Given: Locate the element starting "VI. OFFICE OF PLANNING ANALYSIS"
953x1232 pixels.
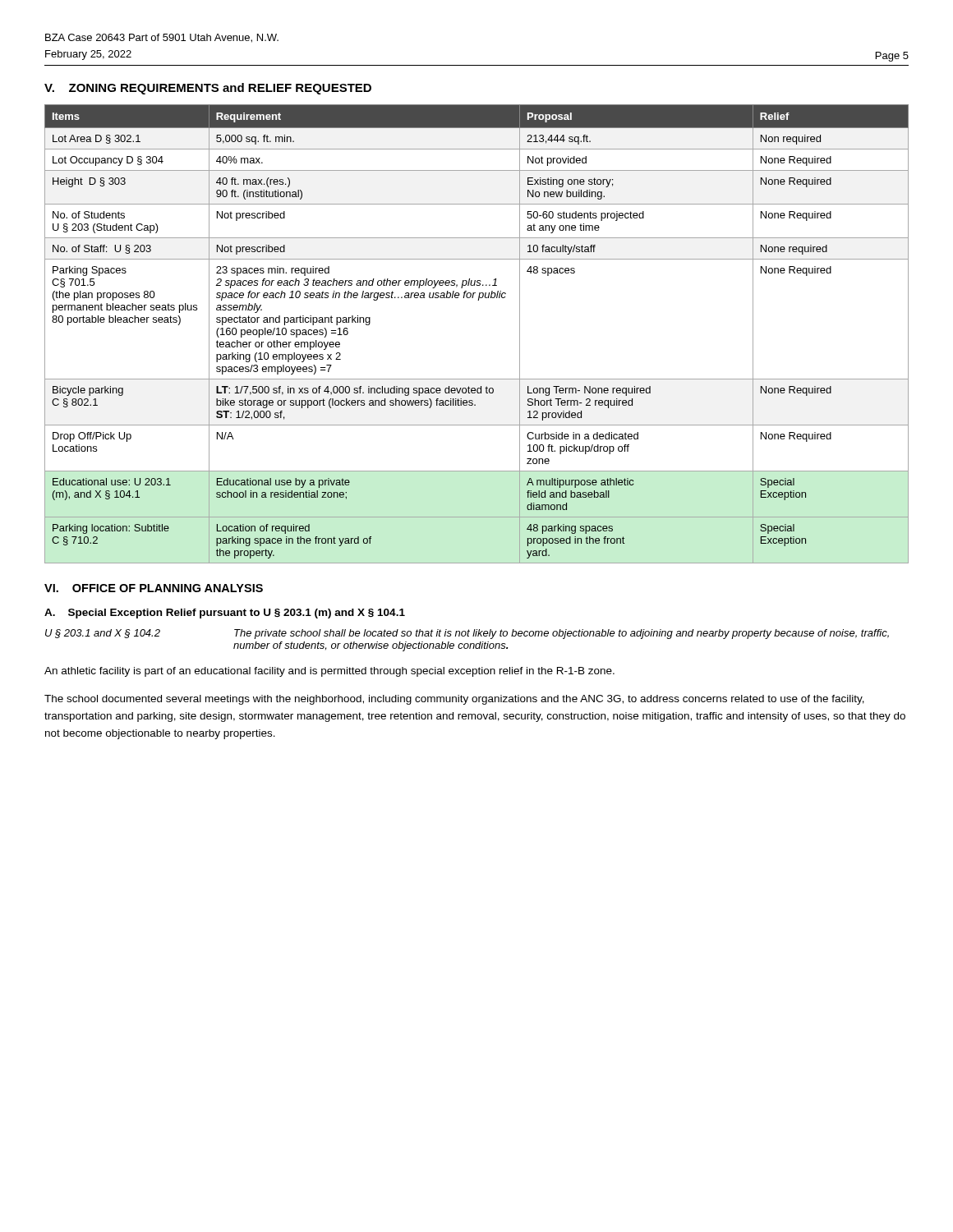Looking at the screenshot, I should coord(154,588).
